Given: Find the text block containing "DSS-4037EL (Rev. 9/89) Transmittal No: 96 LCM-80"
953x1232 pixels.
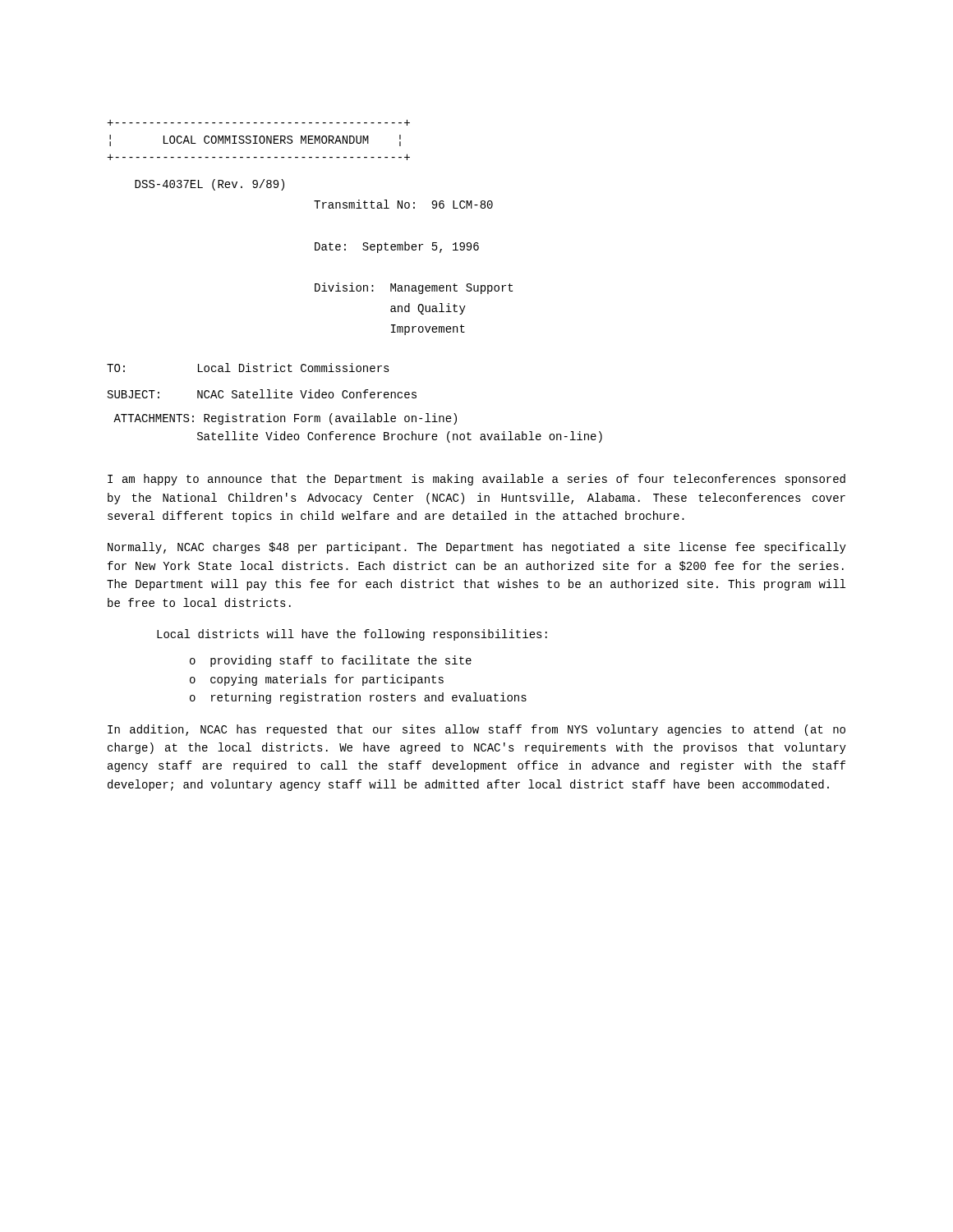Looking at the screenshot, I should tap(310, 257).
